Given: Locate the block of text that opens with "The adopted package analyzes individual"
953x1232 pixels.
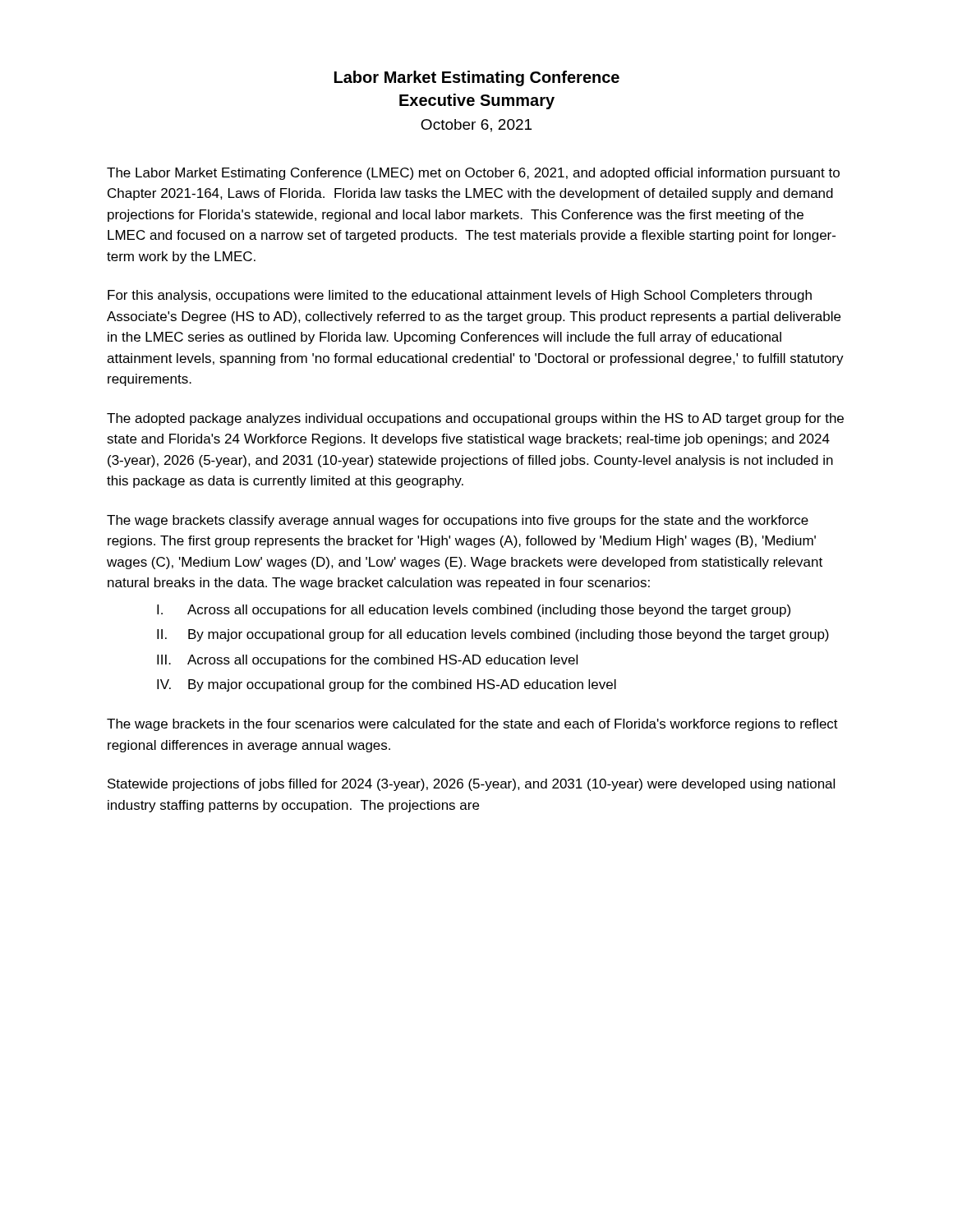Looking at the screenshot, I should (476, 449).
